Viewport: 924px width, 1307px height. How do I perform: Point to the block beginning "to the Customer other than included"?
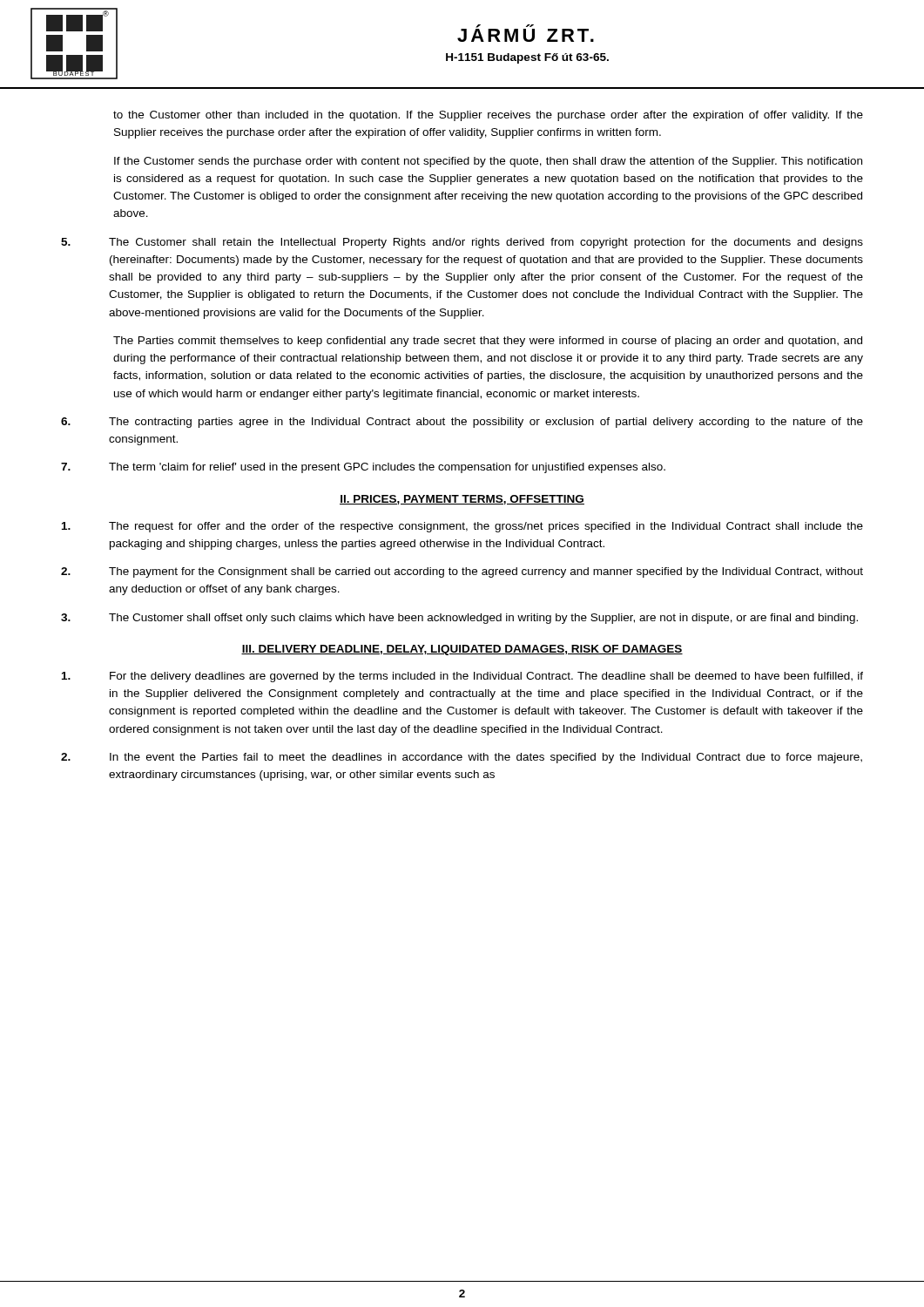pos(488,123)
